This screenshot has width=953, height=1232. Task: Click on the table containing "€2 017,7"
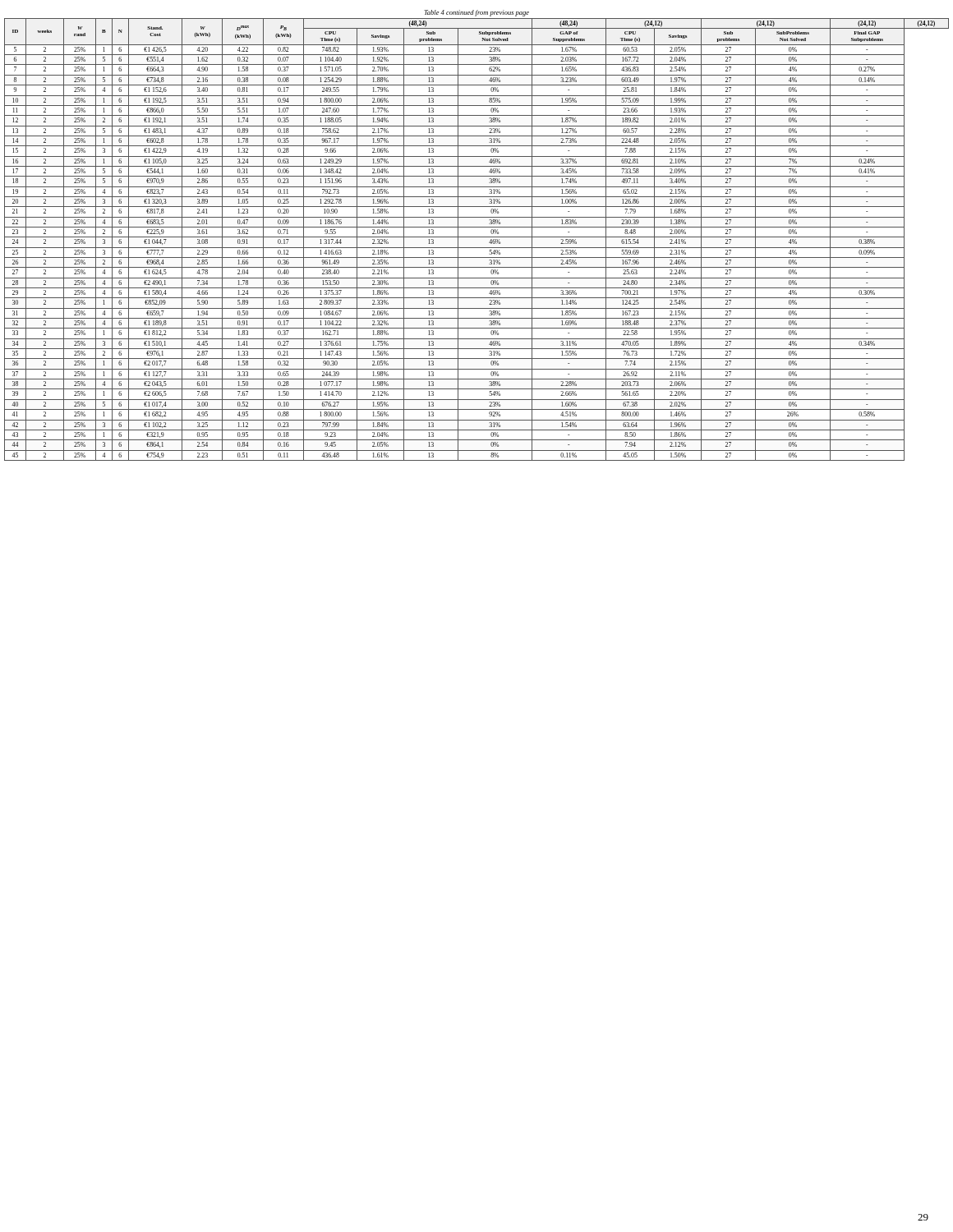[x=476, y=239]
